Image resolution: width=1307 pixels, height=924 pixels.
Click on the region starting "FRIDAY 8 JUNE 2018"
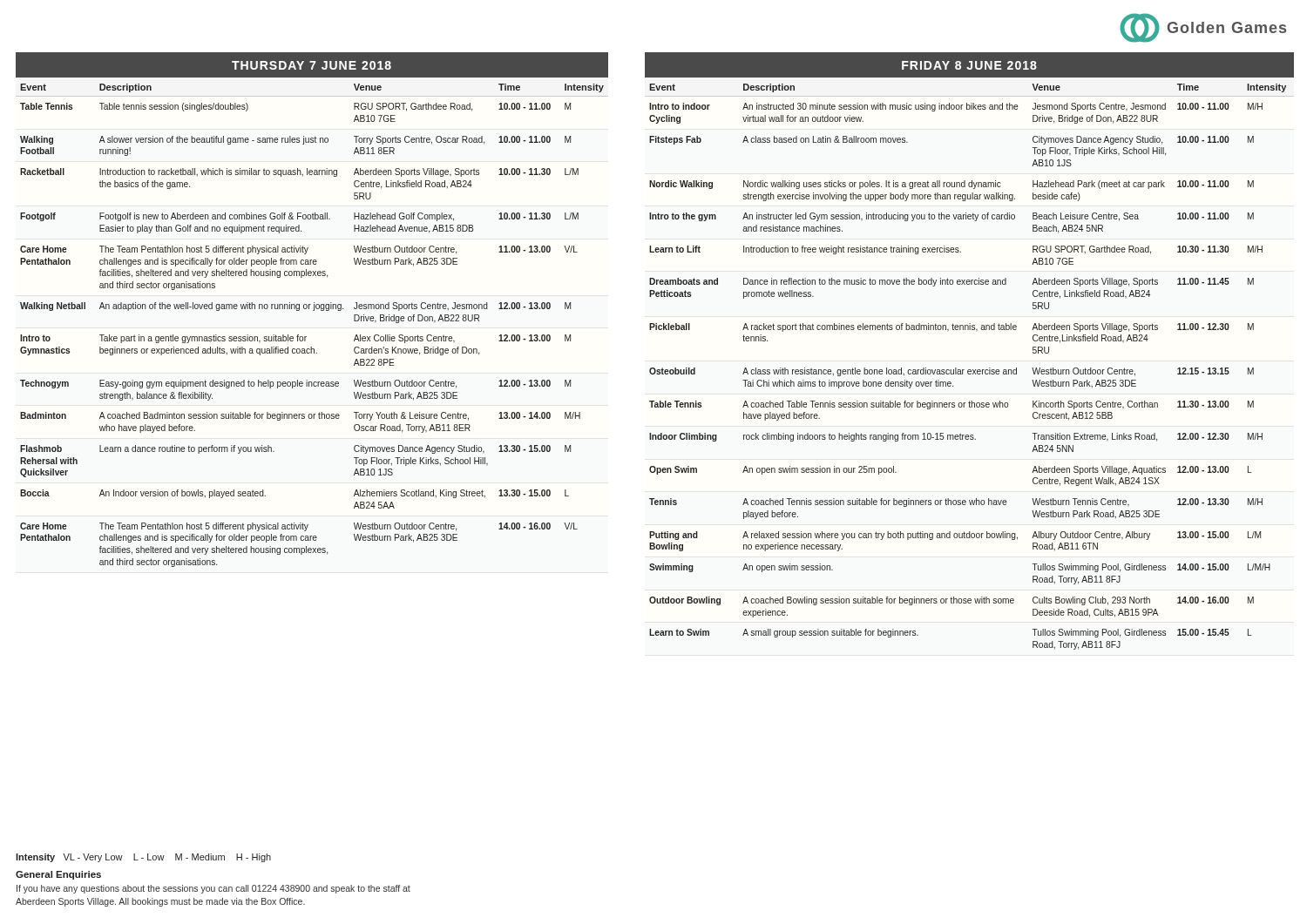point(969,65)
